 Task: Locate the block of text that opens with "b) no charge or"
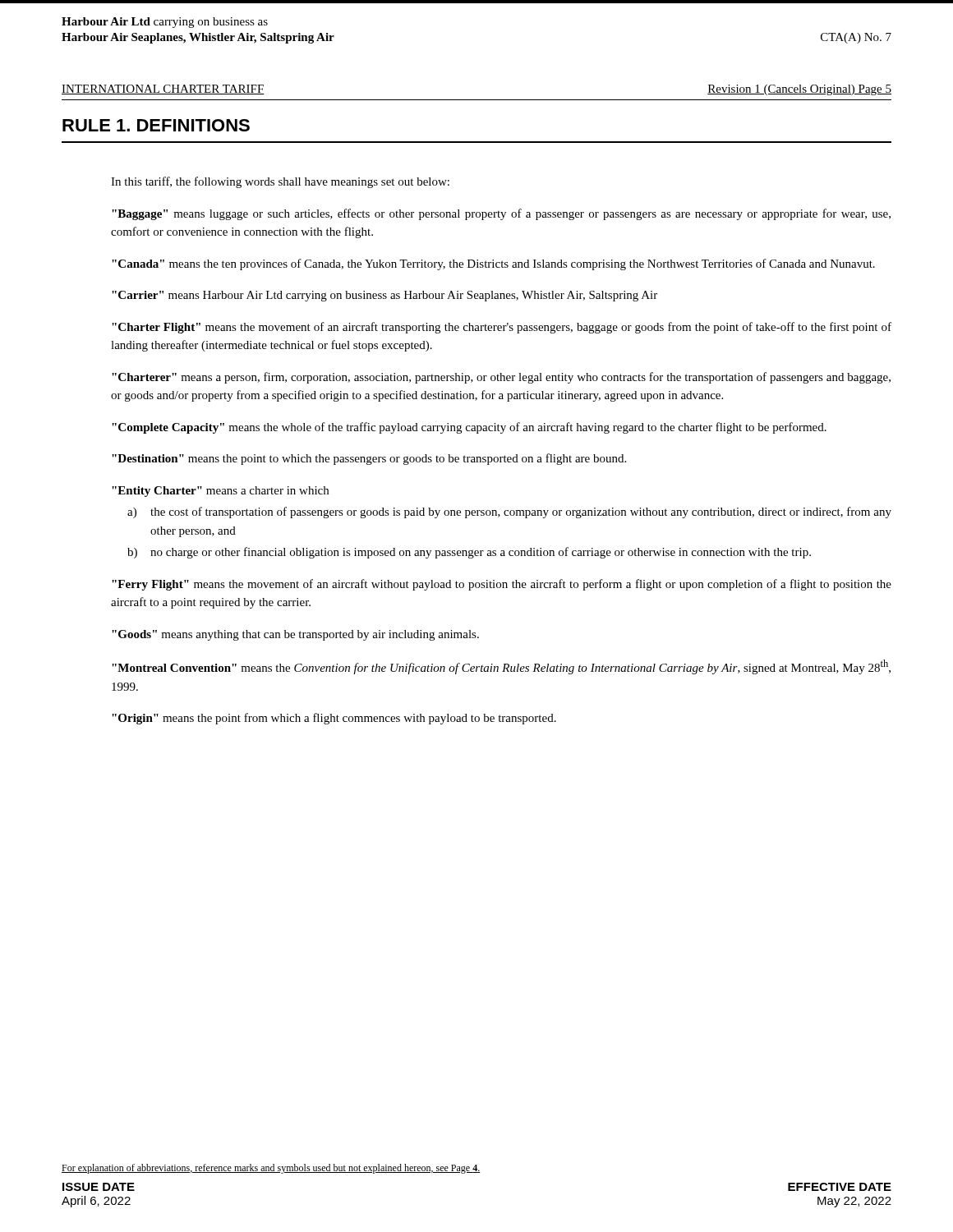509,552
